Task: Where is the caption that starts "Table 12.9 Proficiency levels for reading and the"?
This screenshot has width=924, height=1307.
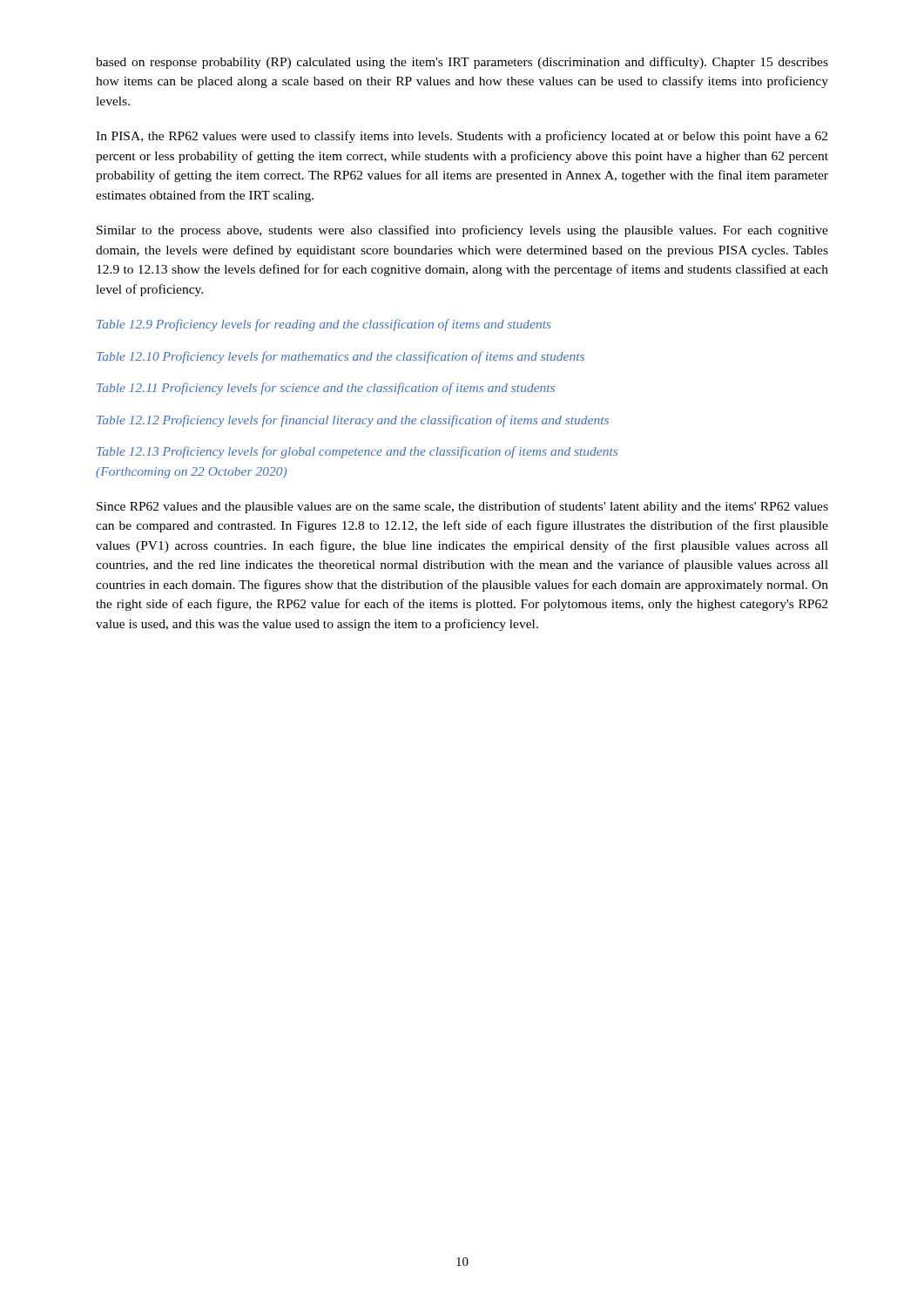Action: point(462,324)
